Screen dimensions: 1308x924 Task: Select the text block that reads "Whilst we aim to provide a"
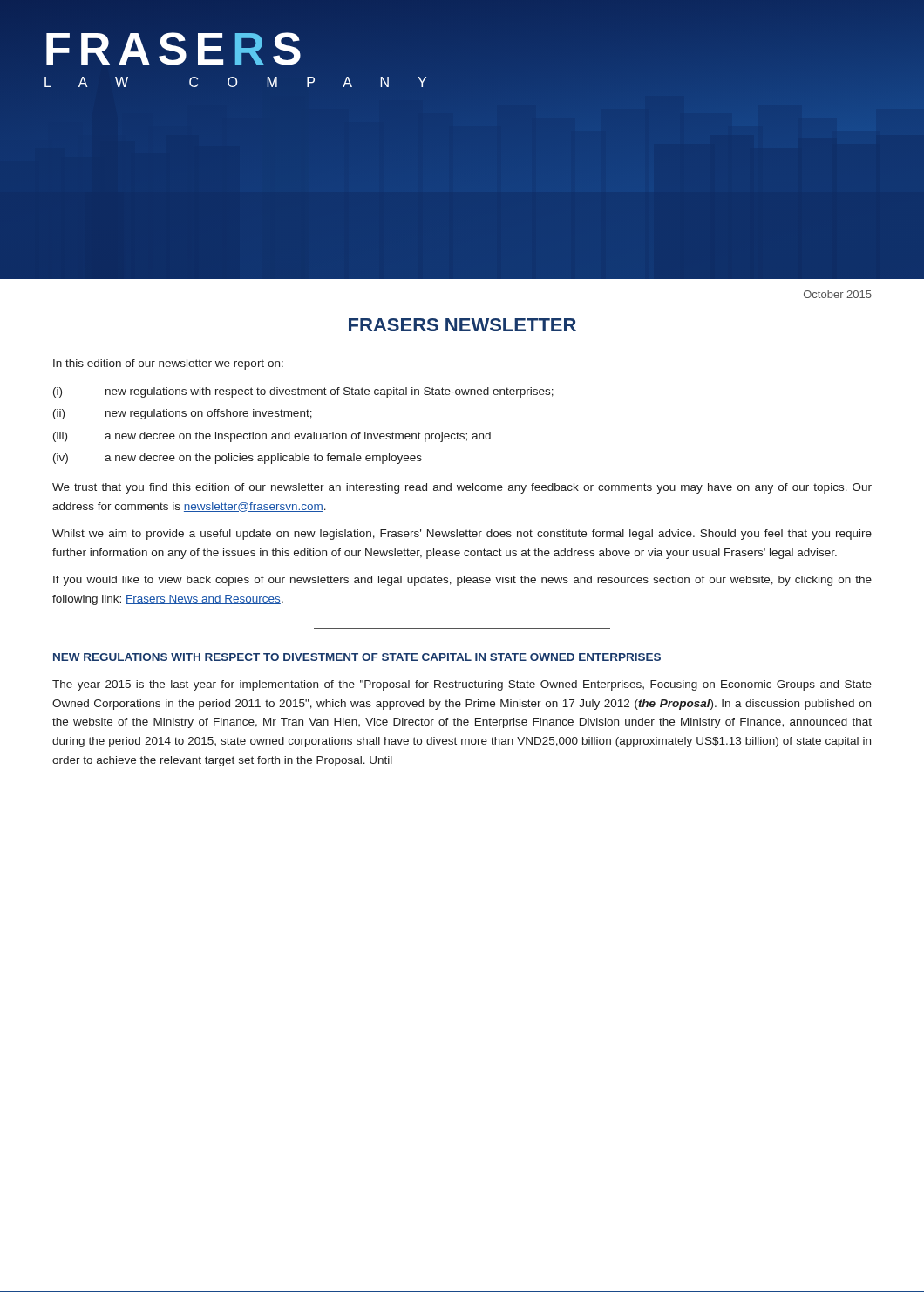pos(462,543)
